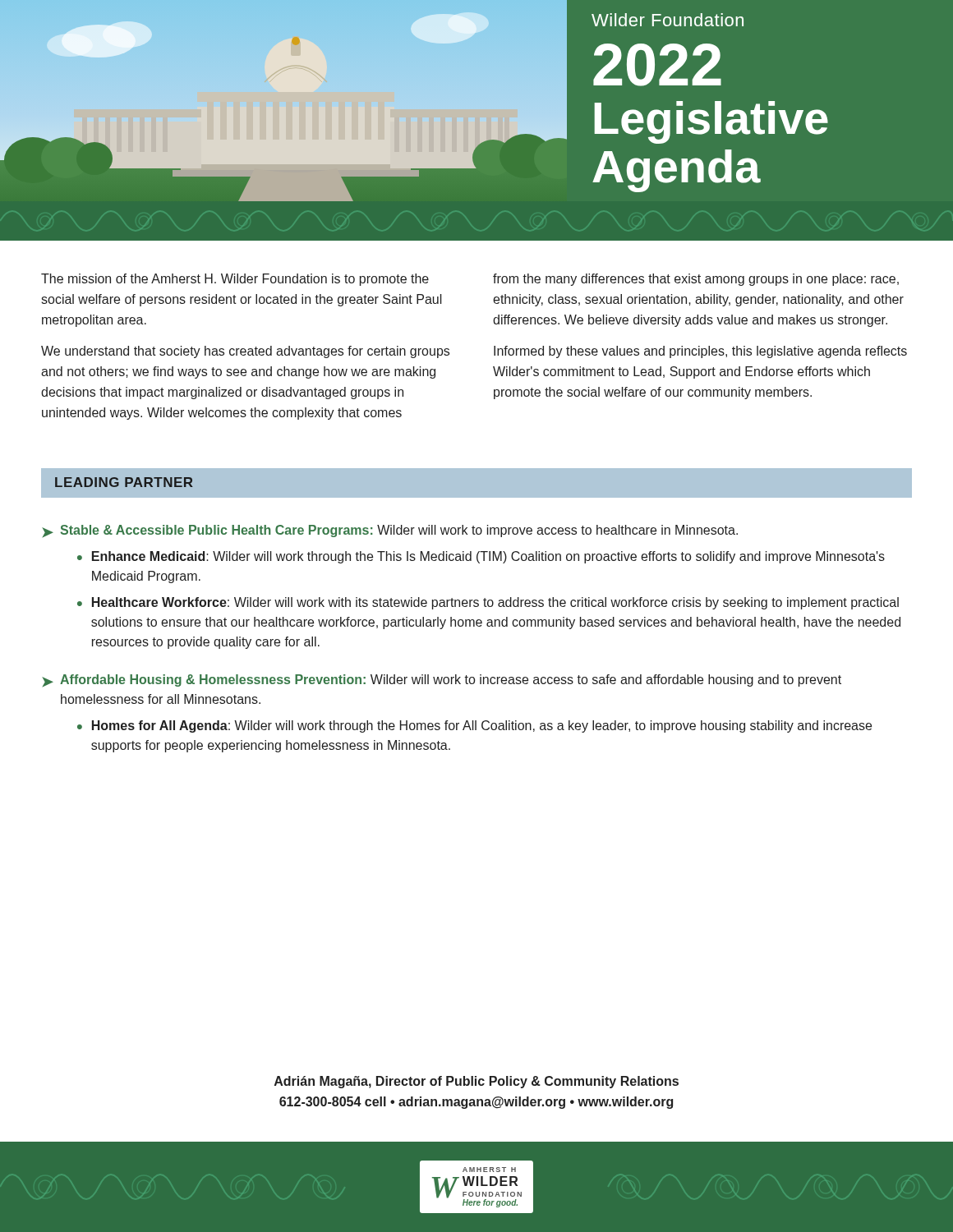Select the photo
953x1232 pixels.
(476, 119)
